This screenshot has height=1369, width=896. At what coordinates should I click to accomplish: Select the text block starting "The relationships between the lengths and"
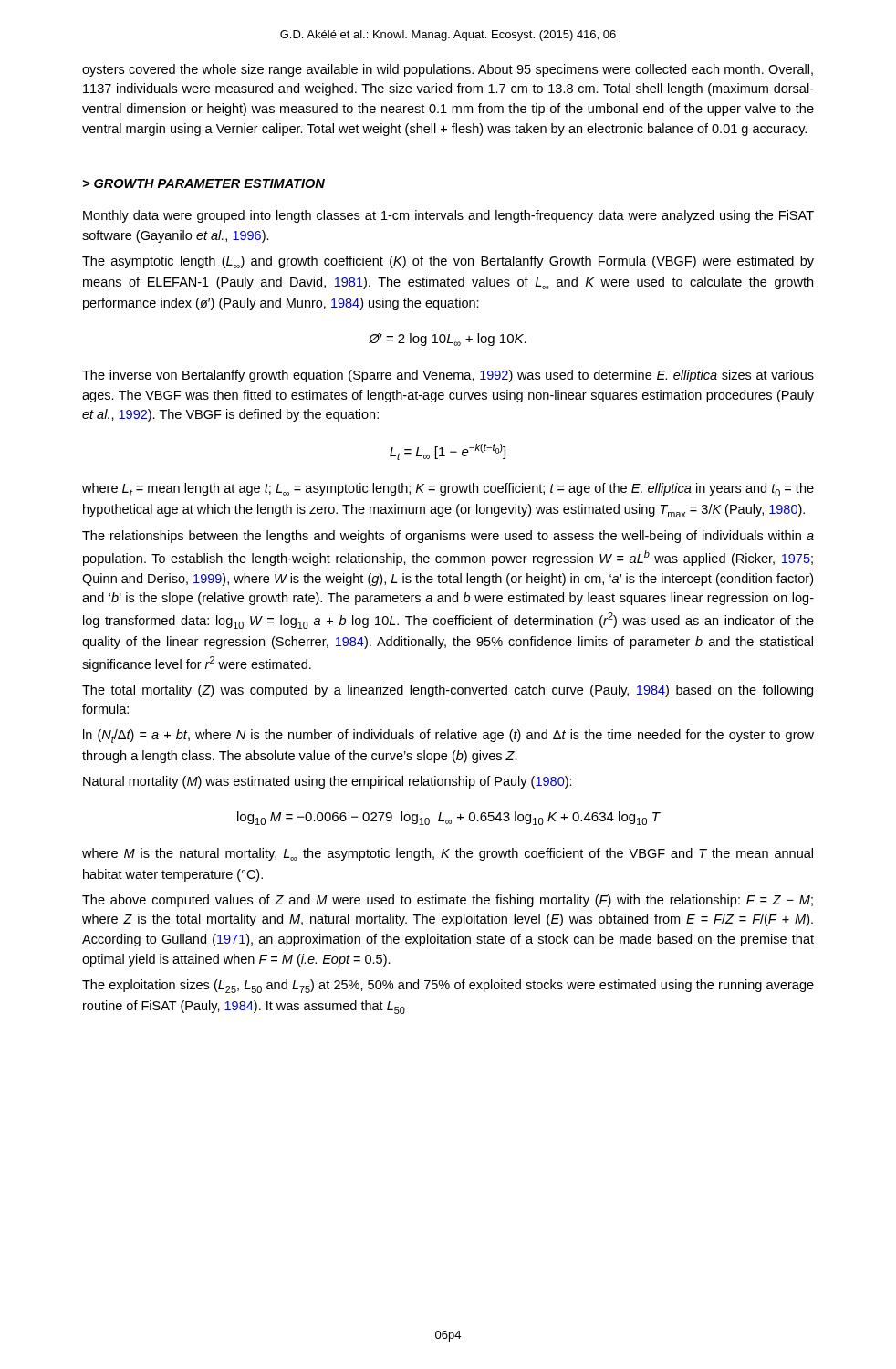[448, 600]
